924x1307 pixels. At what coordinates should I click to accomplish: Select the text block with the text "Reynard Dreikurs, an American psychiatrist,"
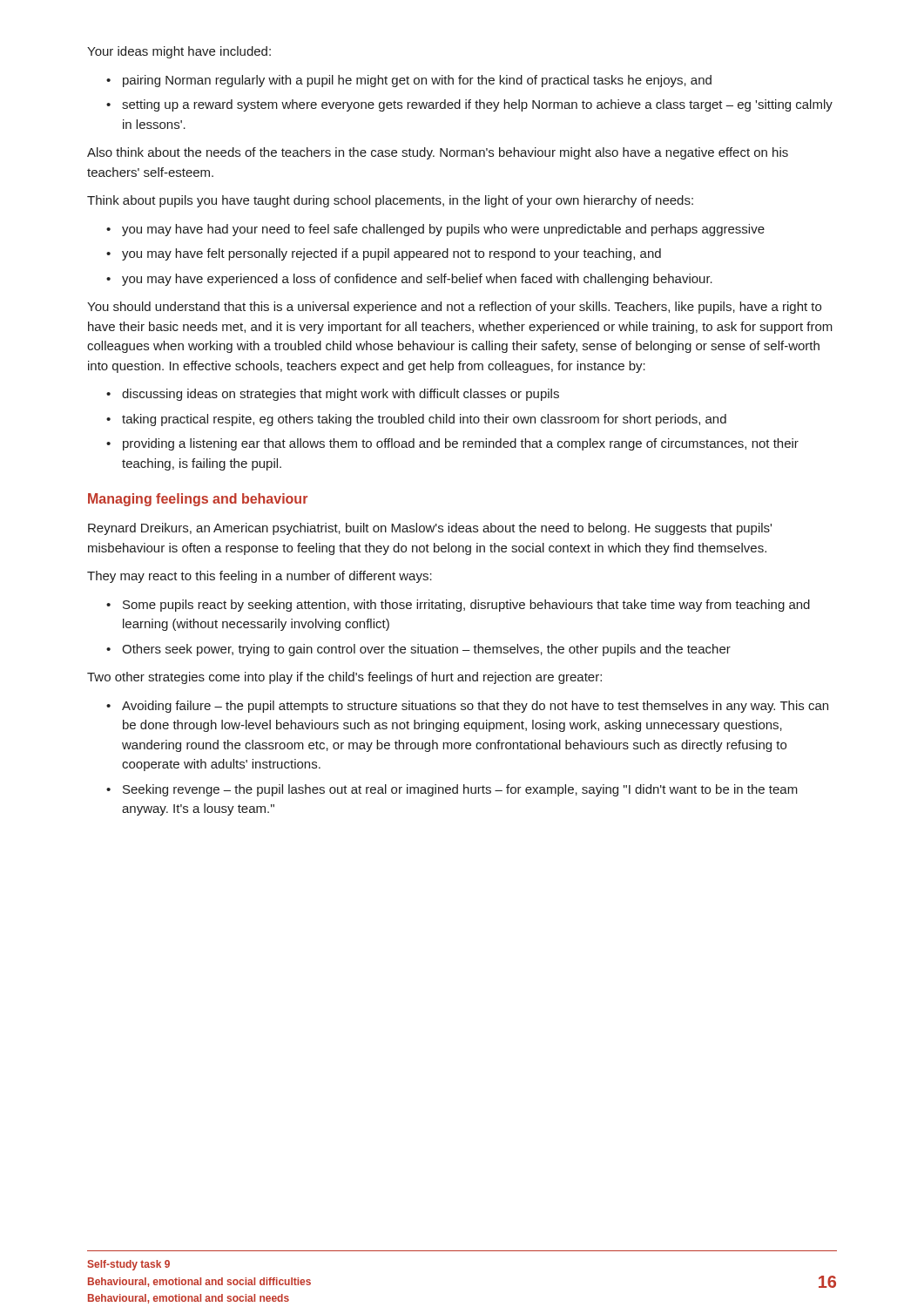coord(462,538)
